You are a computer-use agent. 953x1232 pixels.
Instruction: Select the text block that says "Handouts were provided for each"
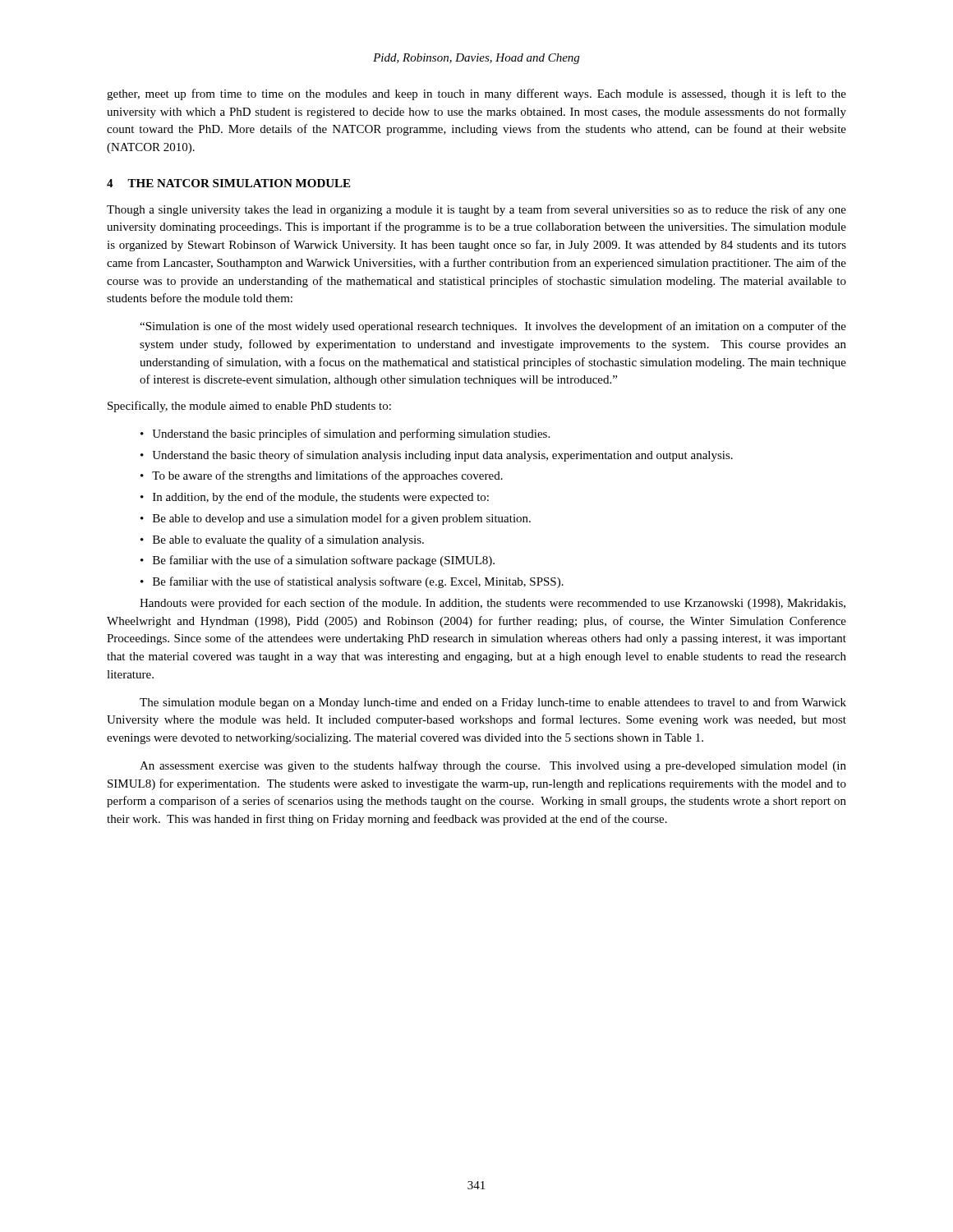[x=476, y=638]
